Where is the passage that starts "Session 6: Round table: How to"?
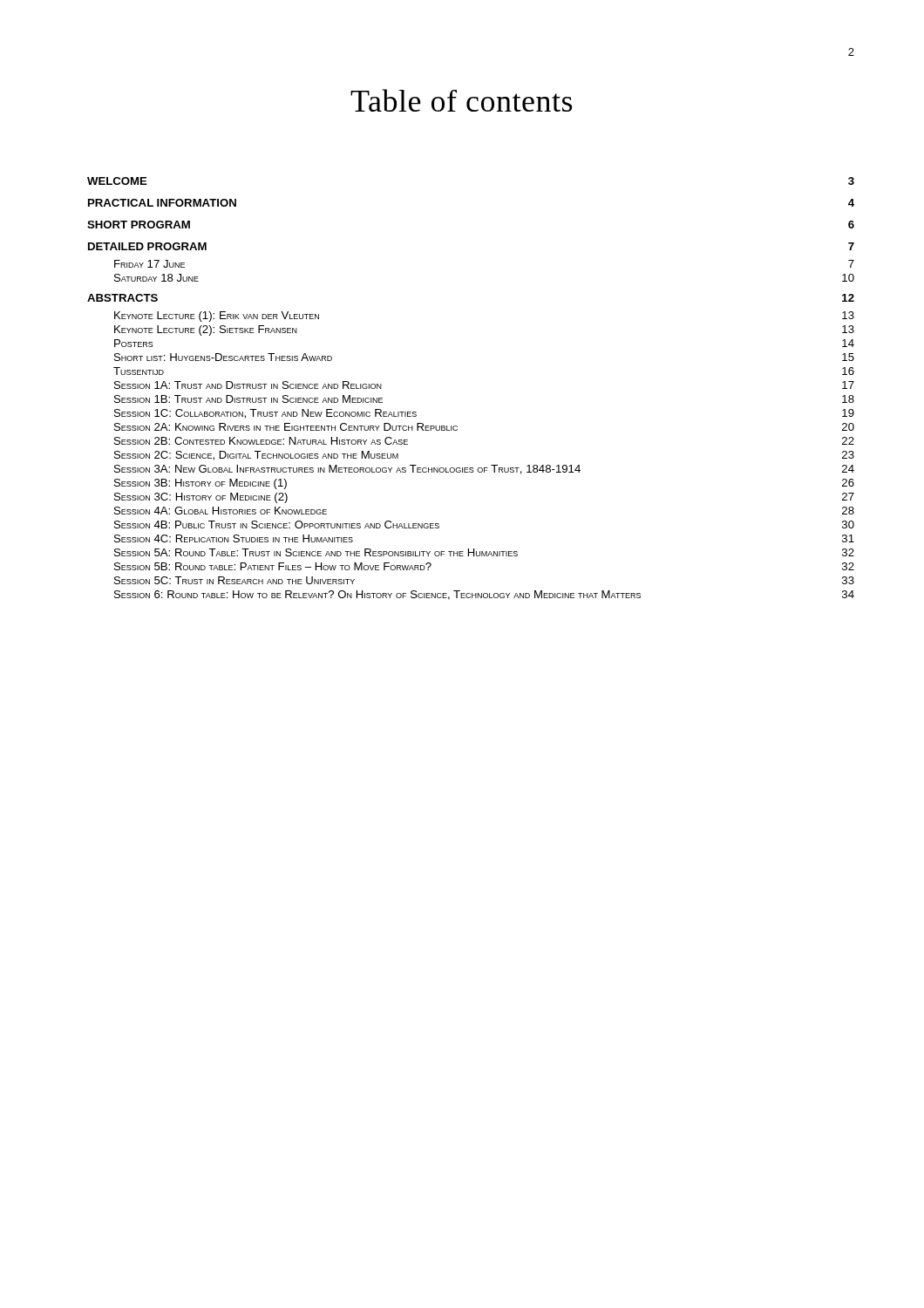 pos(484,594)
